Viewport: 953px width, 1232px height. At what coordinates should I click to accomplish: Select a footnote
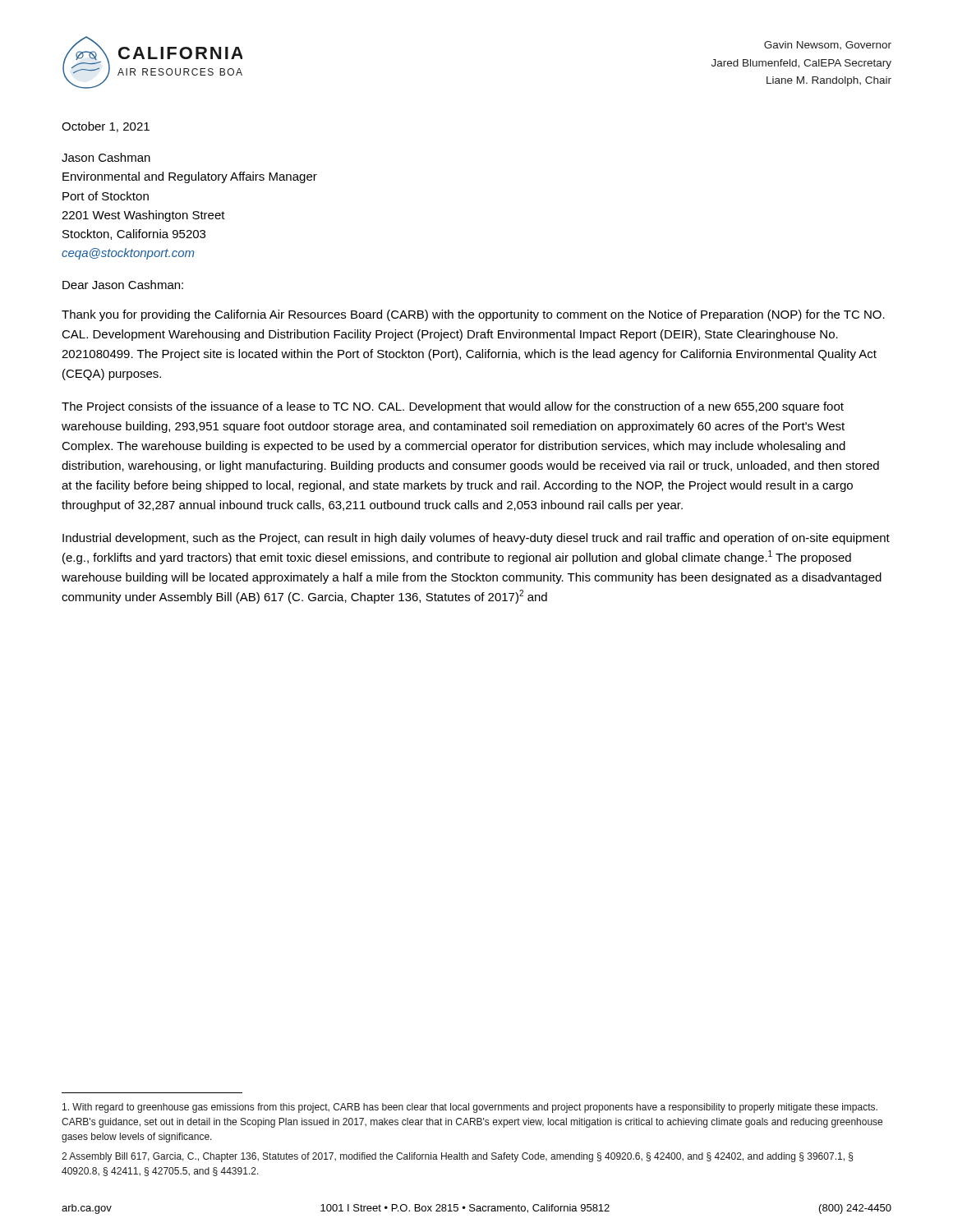click(x=476, y=1136)
